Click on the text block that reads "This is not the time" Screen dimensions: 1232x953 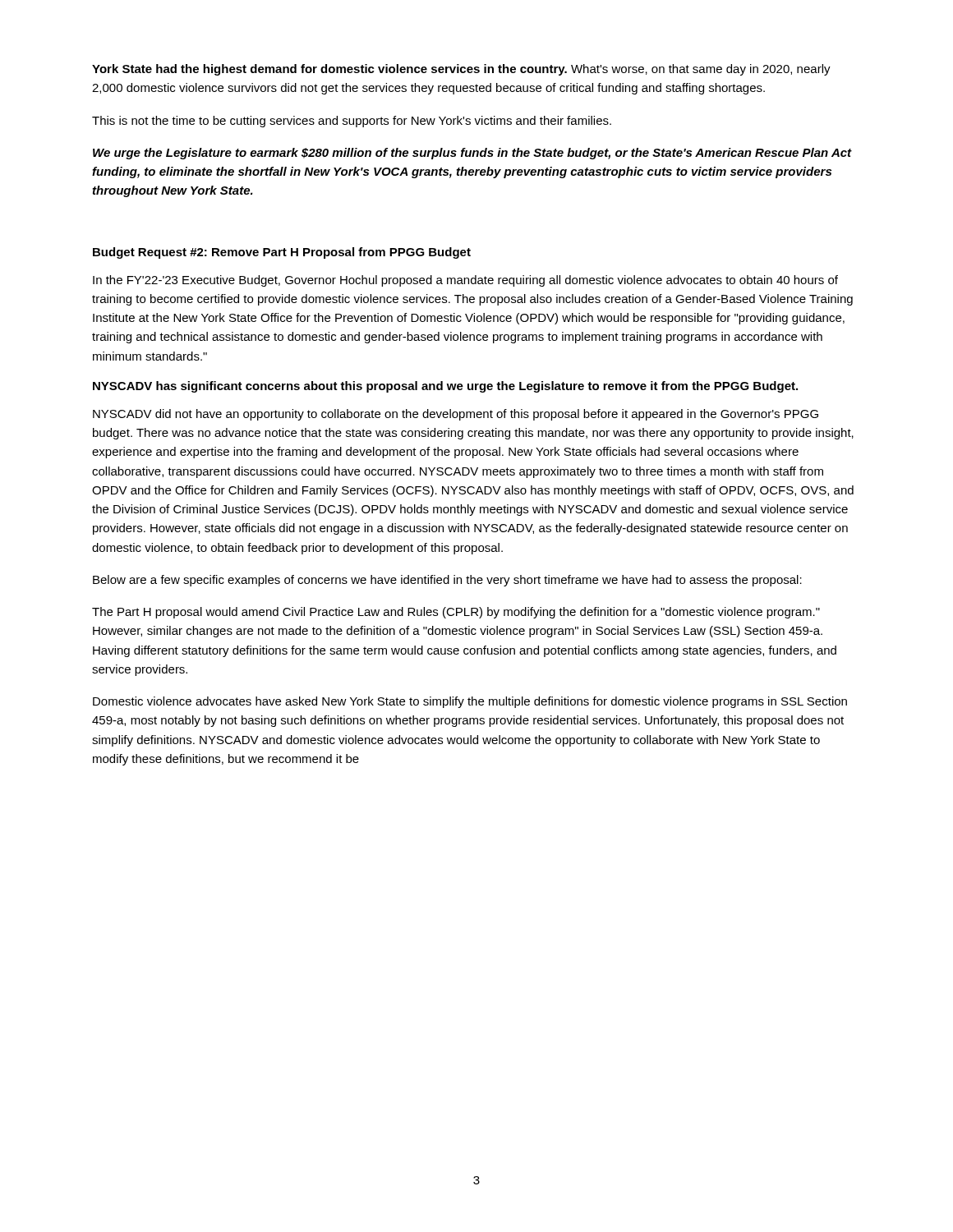click(352, 120)
